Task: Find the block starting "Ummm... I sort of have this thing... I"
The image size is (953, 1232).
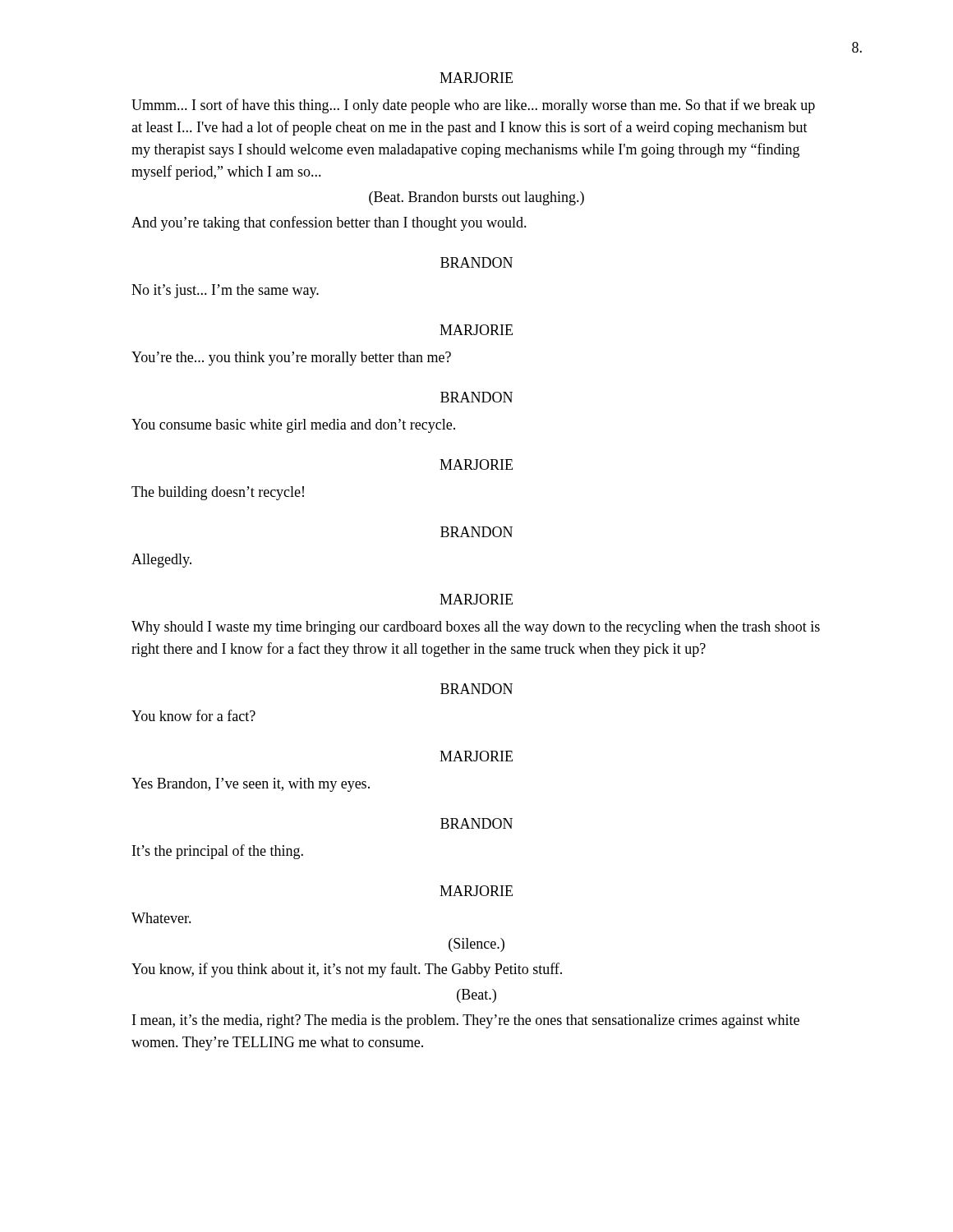Action: click(476, 164)
